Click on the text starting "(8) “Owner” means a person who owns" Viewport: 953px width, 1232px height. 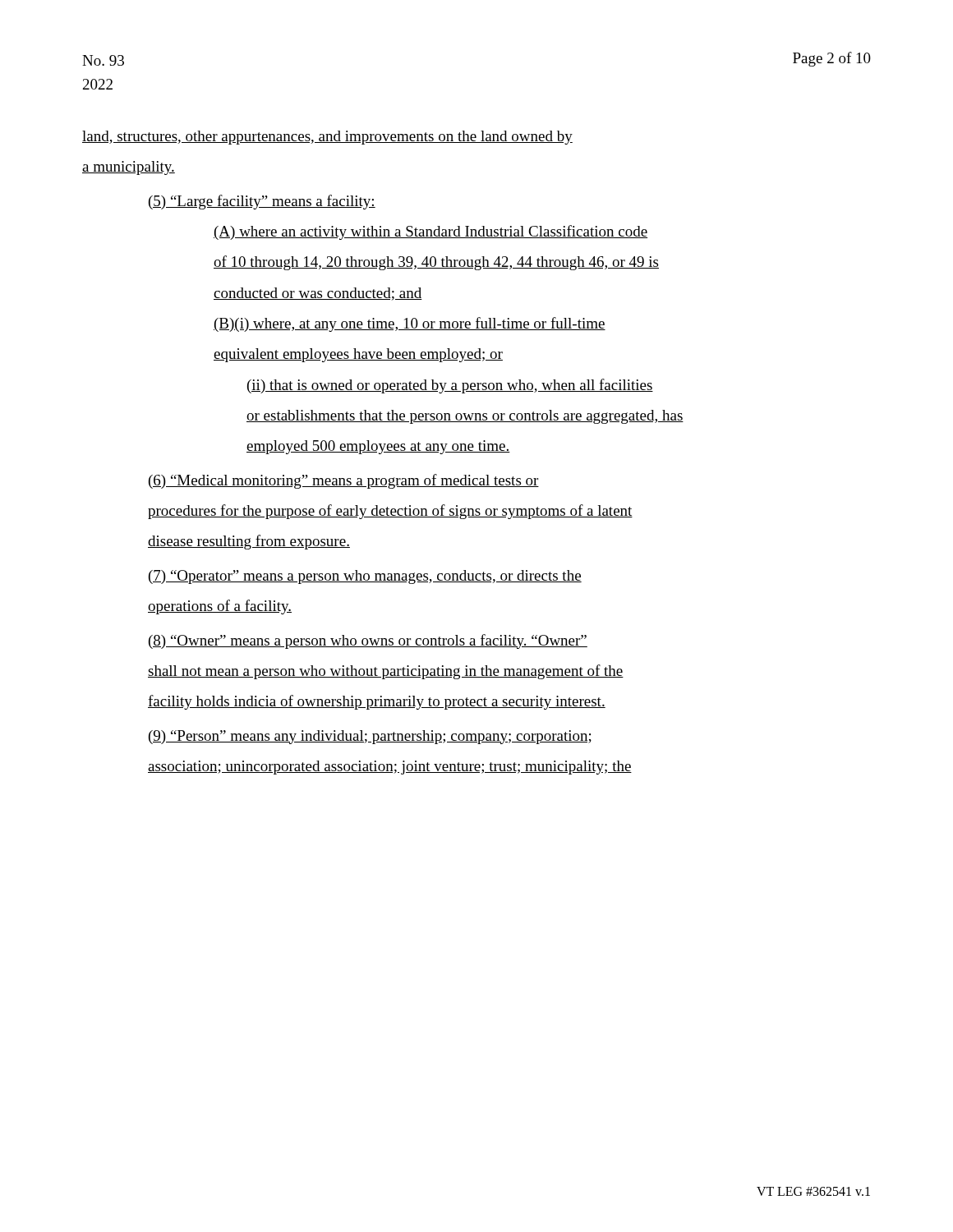[509, 671]
